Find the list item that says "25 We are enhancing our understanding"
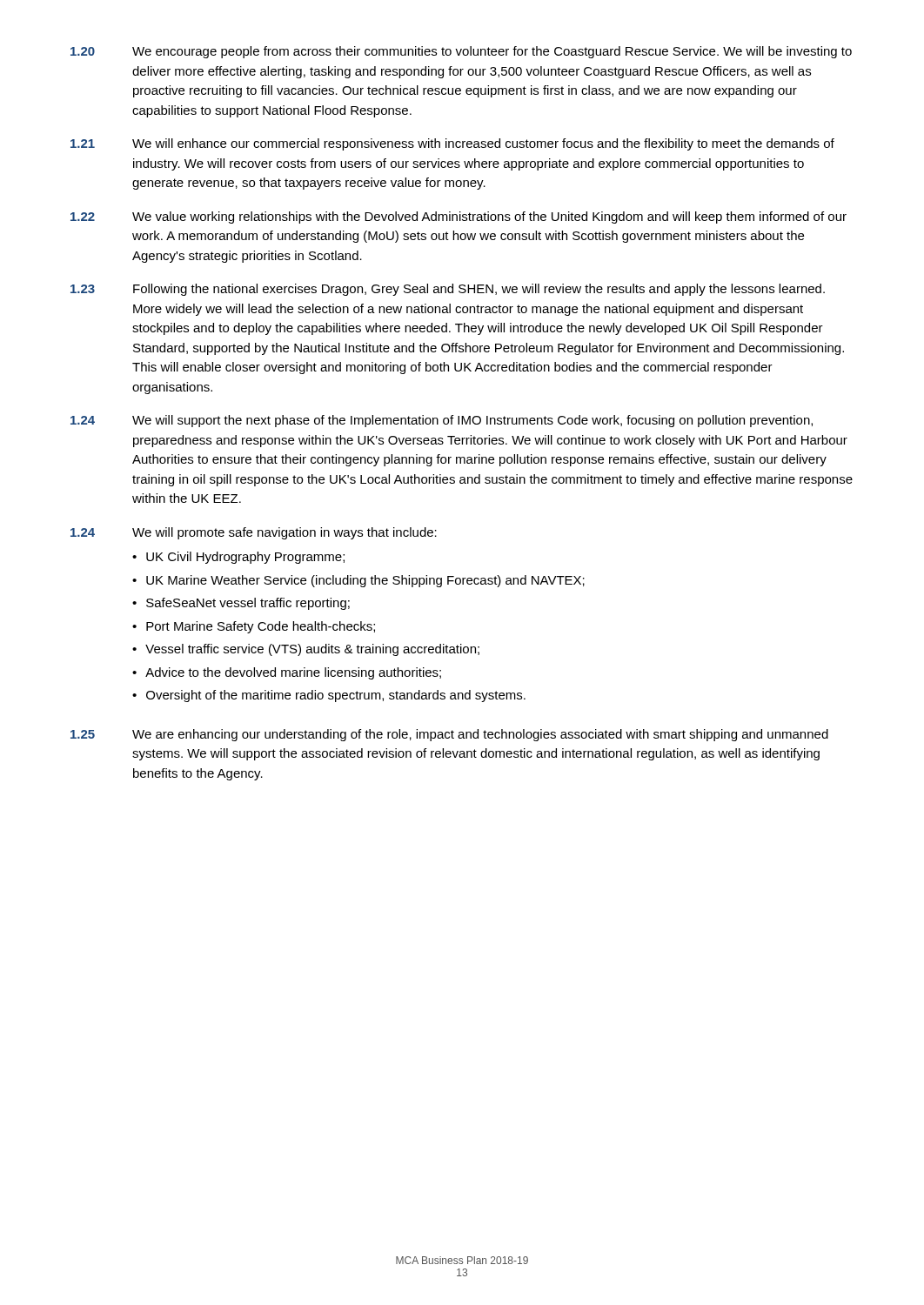 [462, 754]
